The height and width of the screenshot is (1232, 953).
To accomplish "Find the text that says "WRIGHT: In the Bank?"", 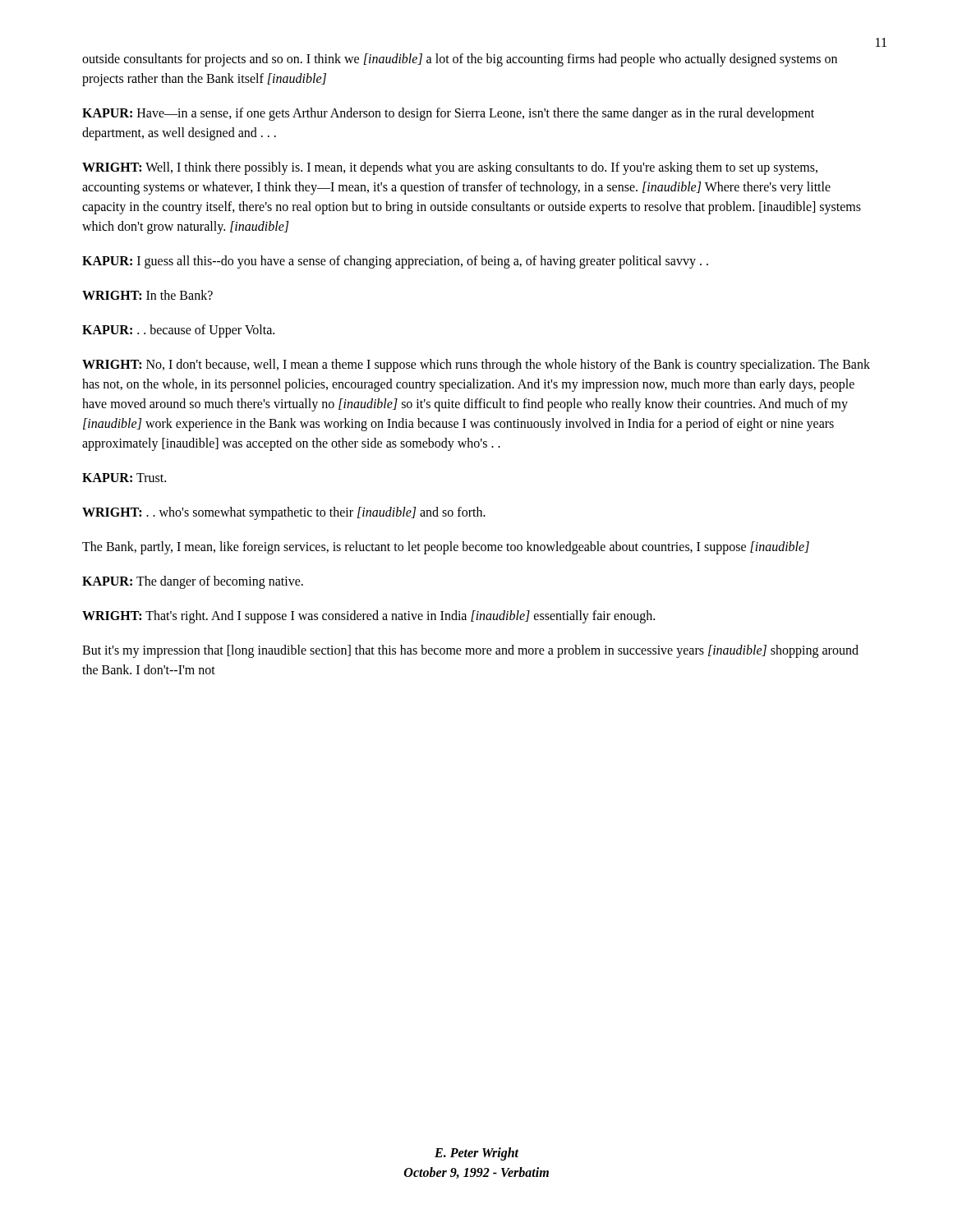I will [148, 295].
